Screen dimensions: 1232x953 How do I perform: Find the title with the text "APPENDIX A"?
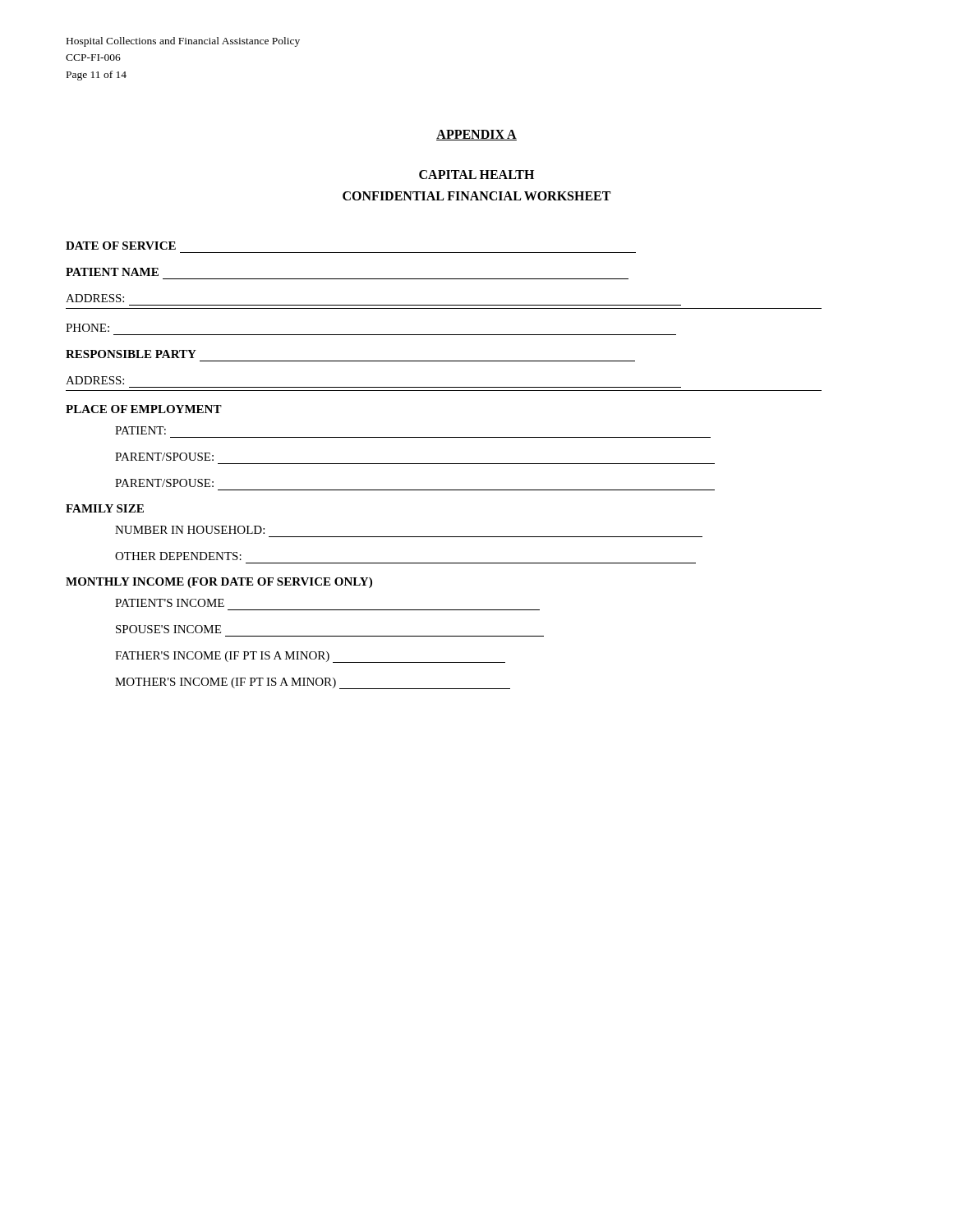[x=476, y=134]
